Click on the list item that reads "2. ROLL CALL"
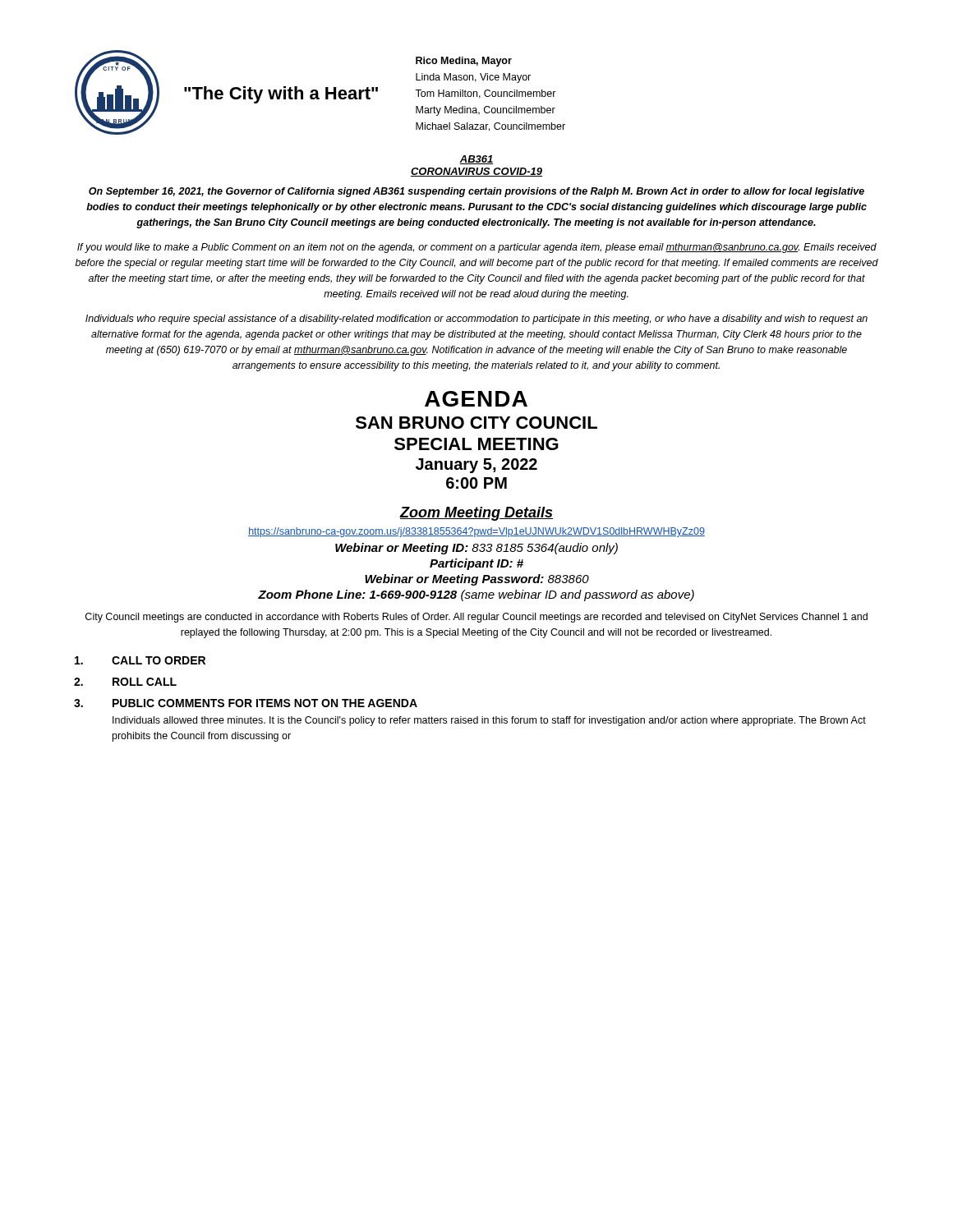953x1232 pixels. [x=125, y=681]
